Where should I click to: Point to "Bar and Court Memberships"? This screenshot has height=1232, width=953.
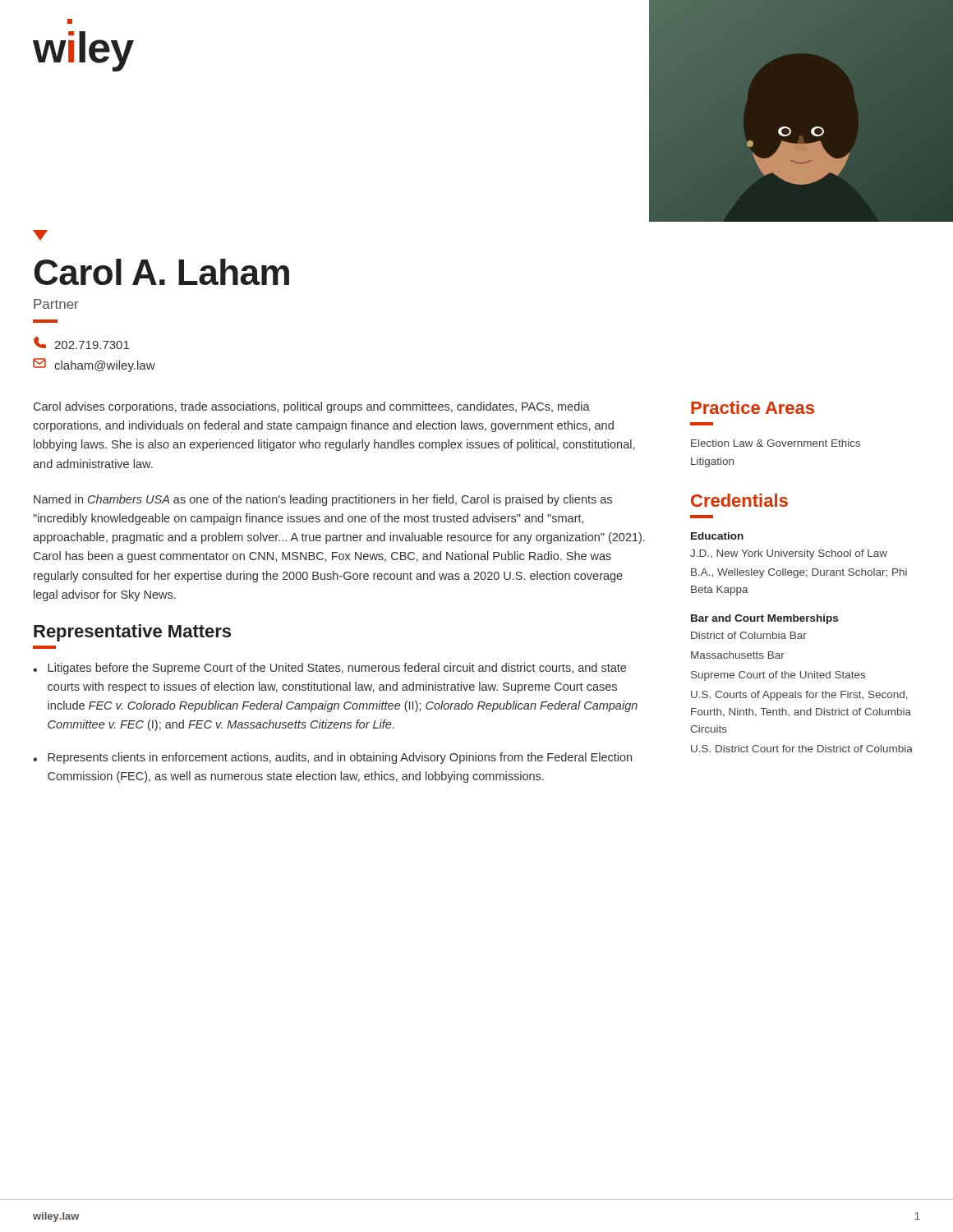[805, 618]
